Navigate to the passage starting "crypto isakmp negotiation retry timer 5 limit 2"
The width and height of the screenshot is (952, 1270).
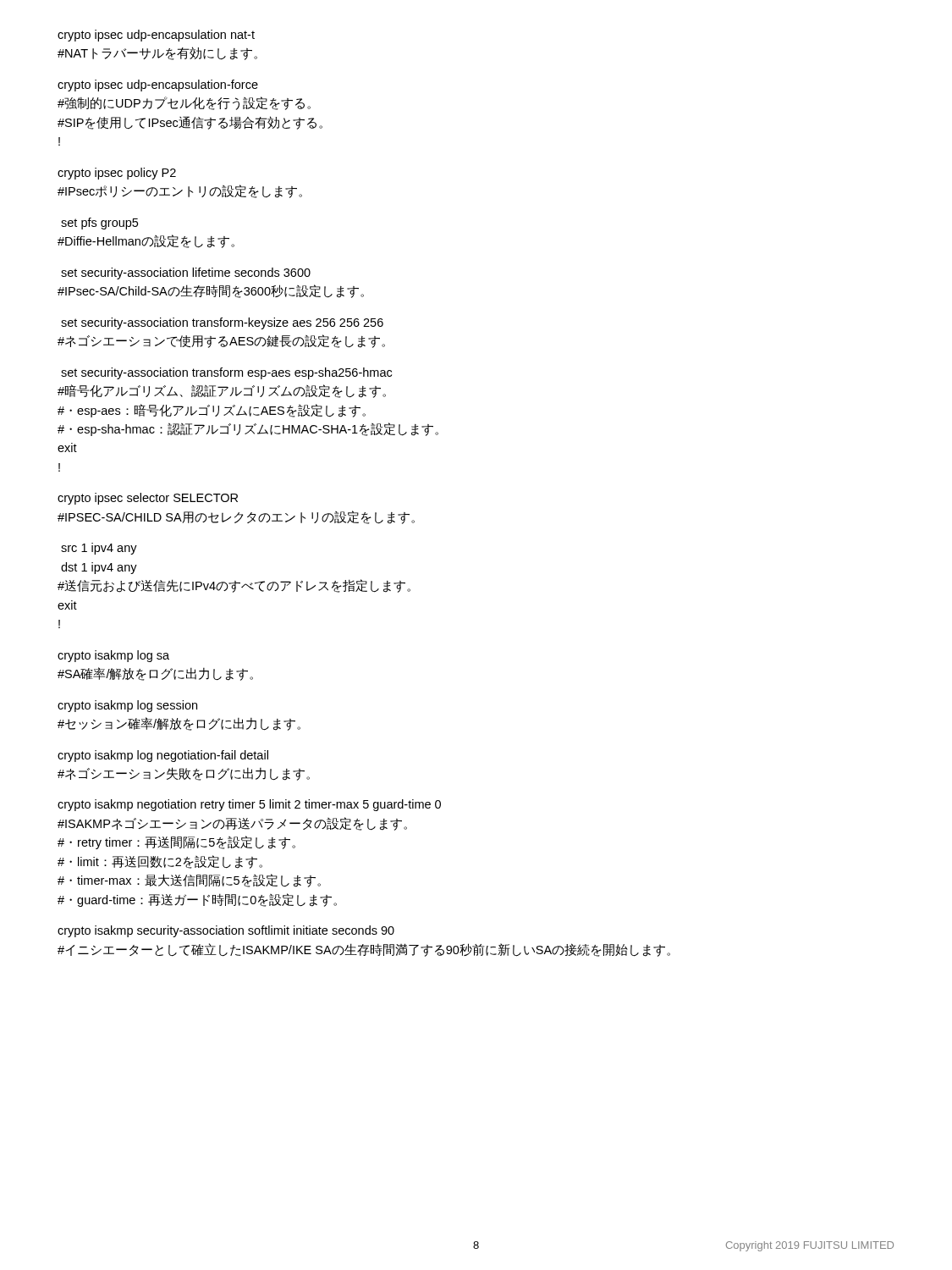coord(249,852)
